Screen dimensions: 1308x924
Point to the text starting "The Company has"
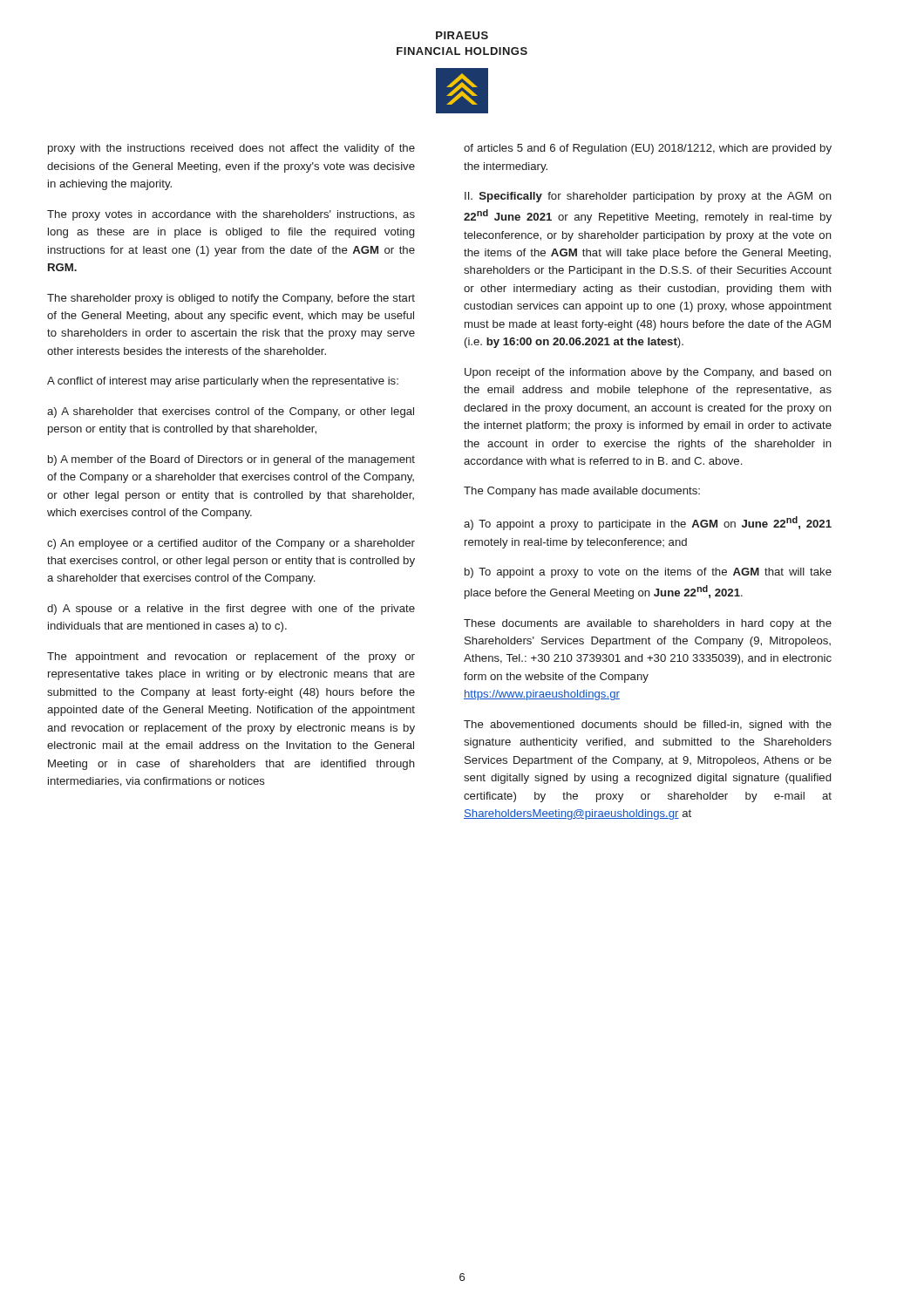648,492
